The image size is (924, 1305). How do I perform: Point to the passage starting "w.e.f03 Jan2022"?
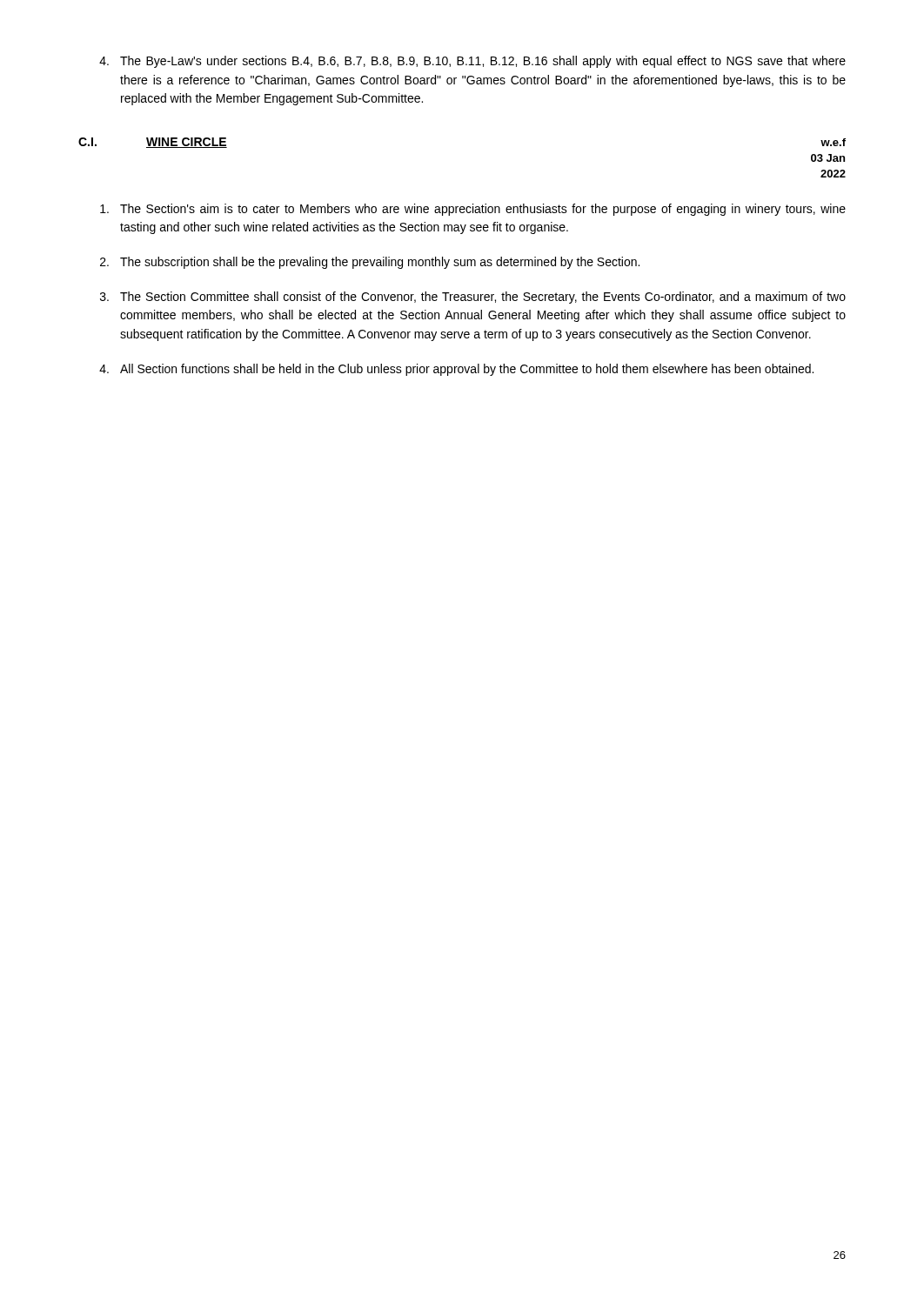point(828,158)
